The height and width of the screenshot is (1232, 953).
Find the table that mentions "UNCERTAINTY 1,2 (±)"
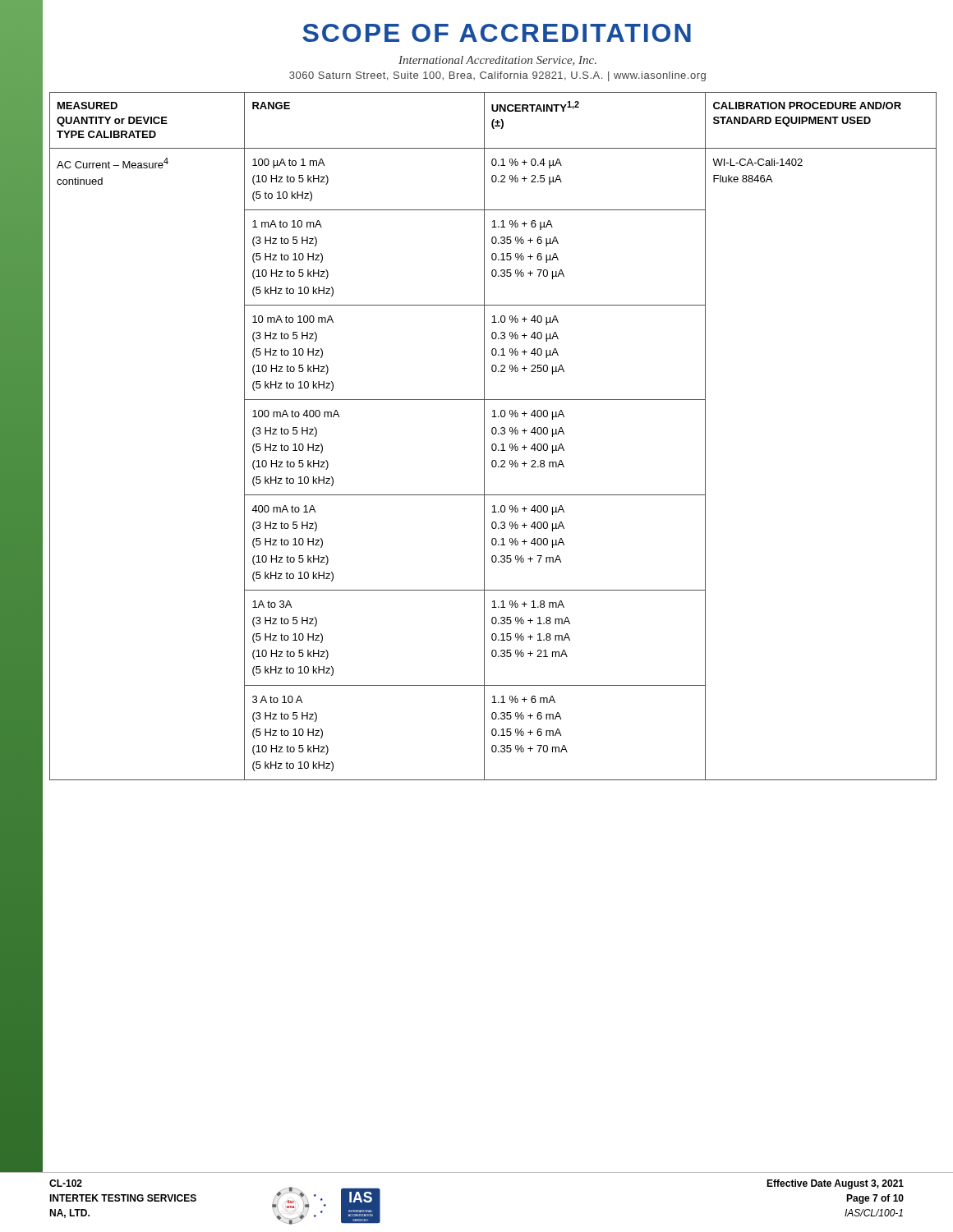(x=493, y=436)
